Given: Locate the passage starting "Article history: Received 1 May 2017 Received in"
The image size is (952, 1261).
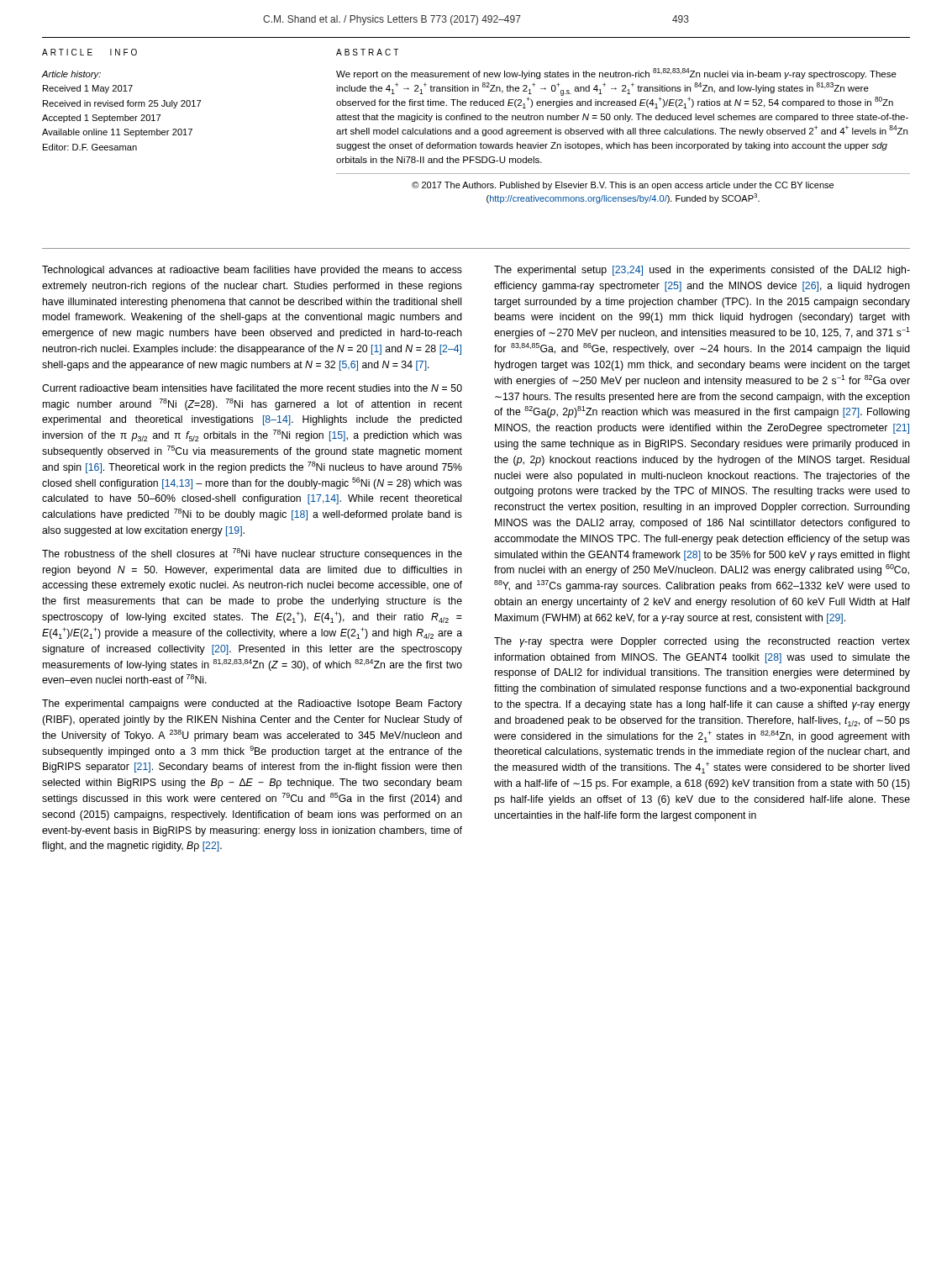Looking at the screenshot, I should (122, 110).
